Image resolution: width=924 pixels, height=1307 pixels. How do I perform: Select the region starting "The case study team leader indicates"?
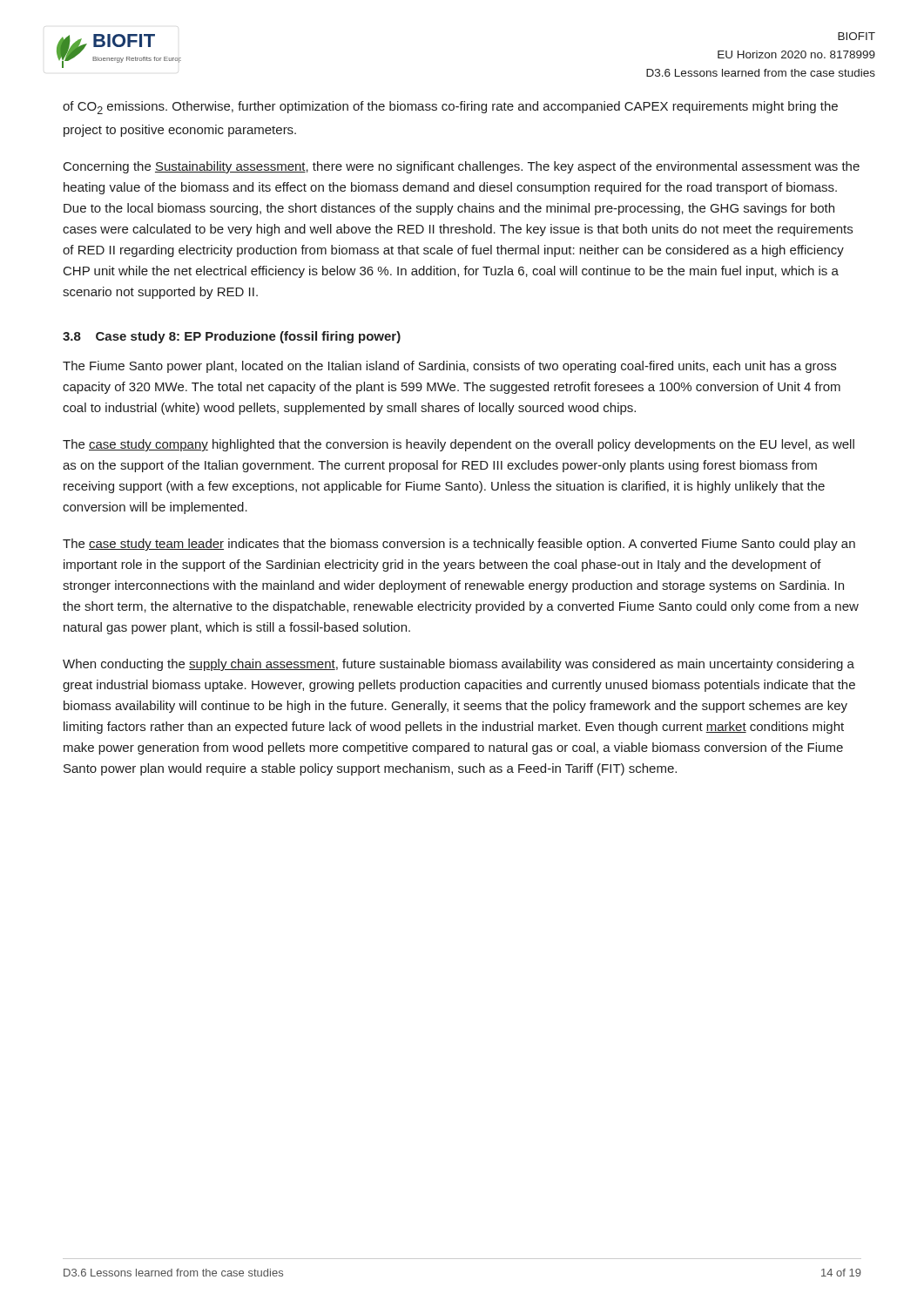pyautogui.click(x=461, y=585)
